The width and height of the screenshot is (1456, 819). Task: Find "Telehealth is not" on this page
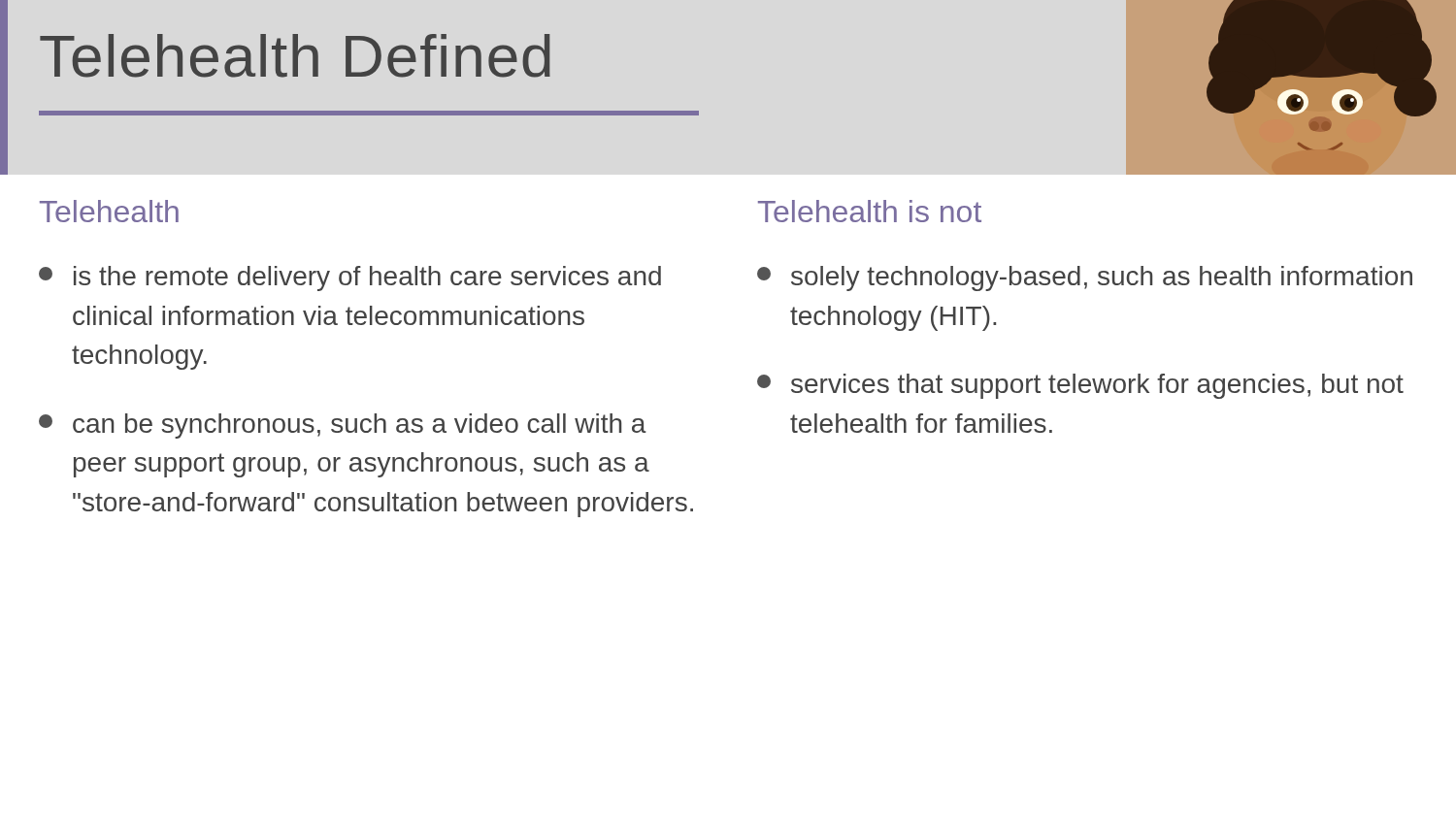coord(869,212)
